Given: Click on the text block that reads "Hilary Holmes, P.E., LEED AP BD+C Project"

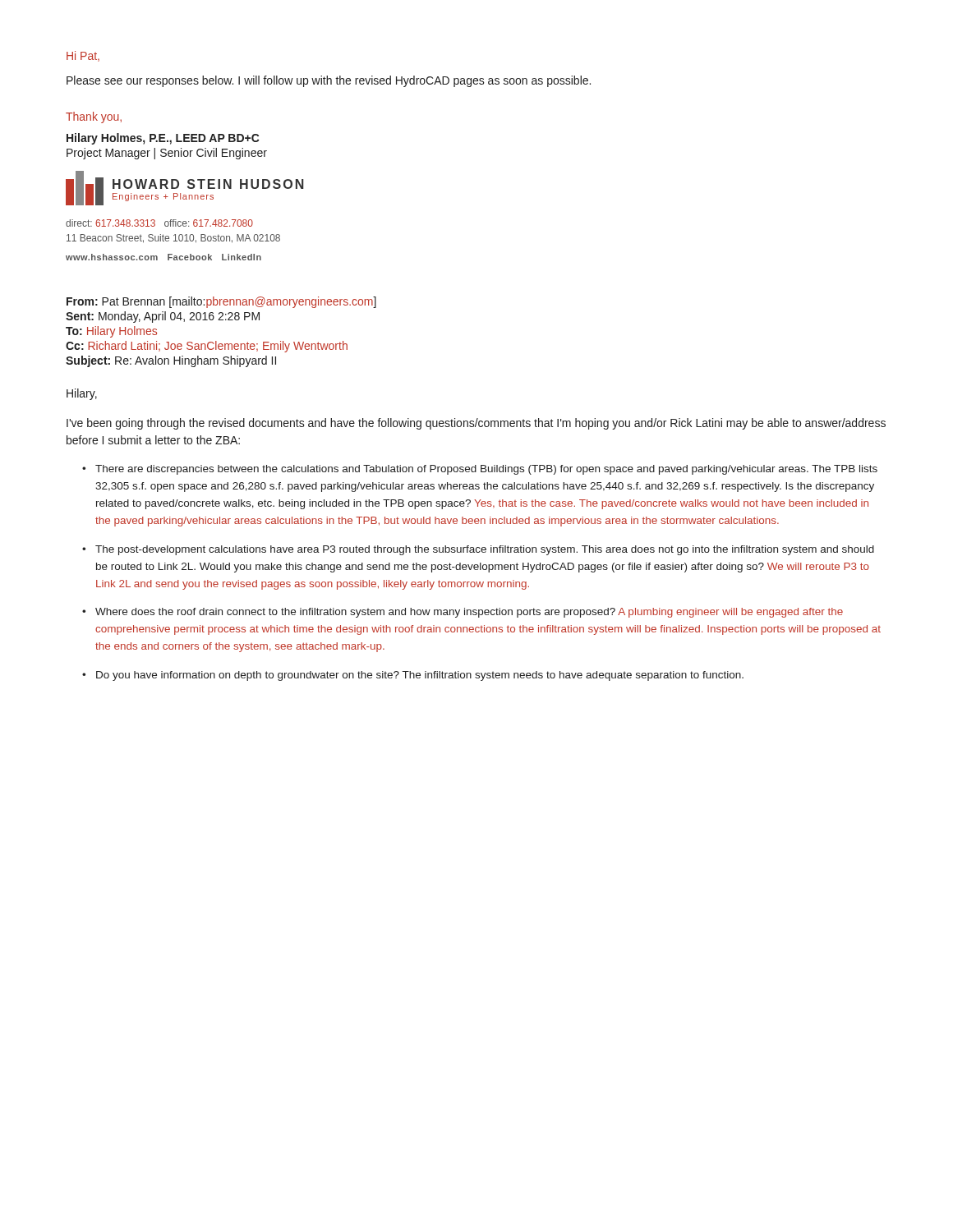Looking at the screenshot, I should pyautogui.click(x=163, y=139).
